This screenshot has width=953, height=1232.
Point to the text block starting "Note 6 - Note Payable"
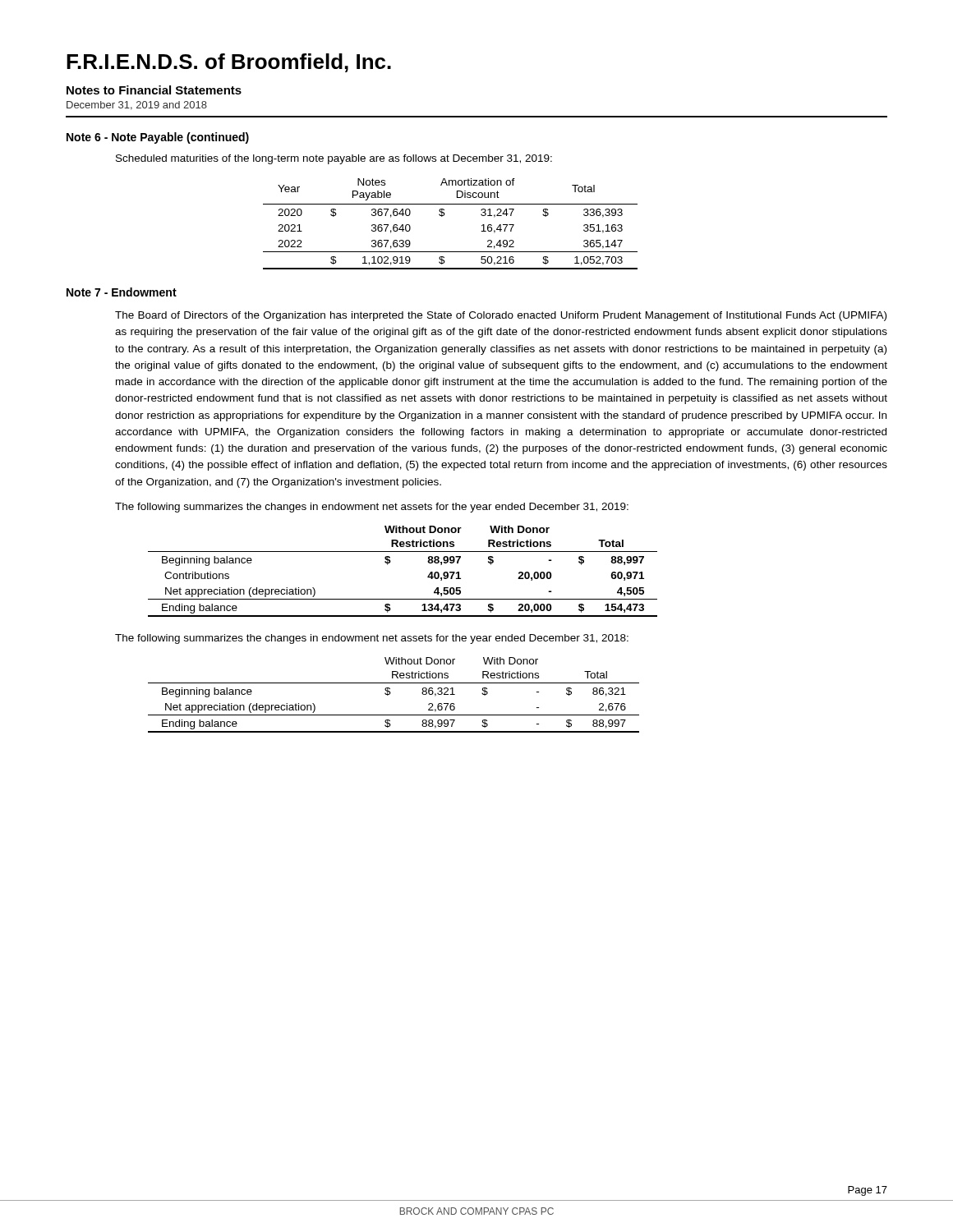(157, 137)
